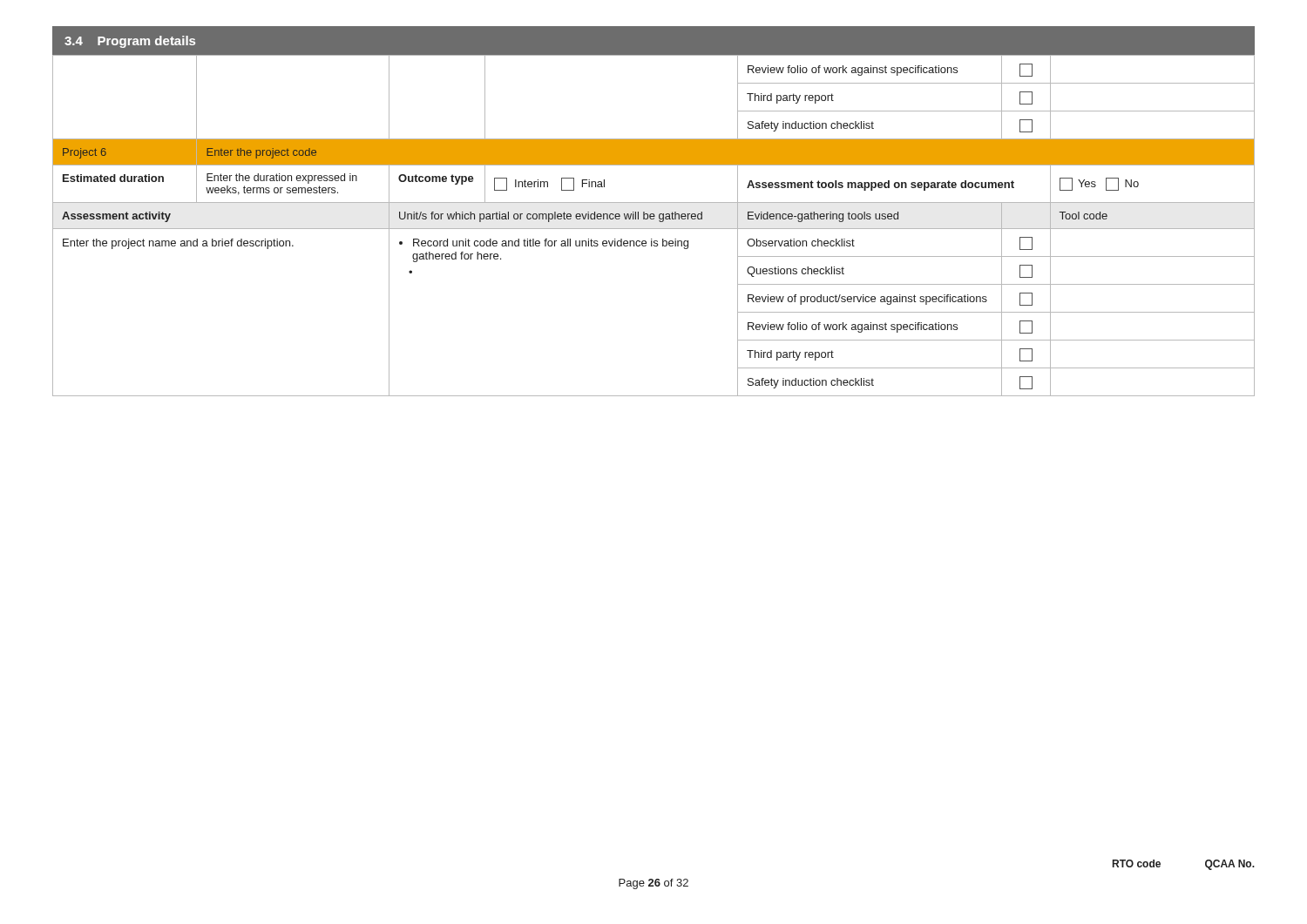
Task: Select the passage starting "RTO code QCAA No."
Action: tap(1143, 864)
